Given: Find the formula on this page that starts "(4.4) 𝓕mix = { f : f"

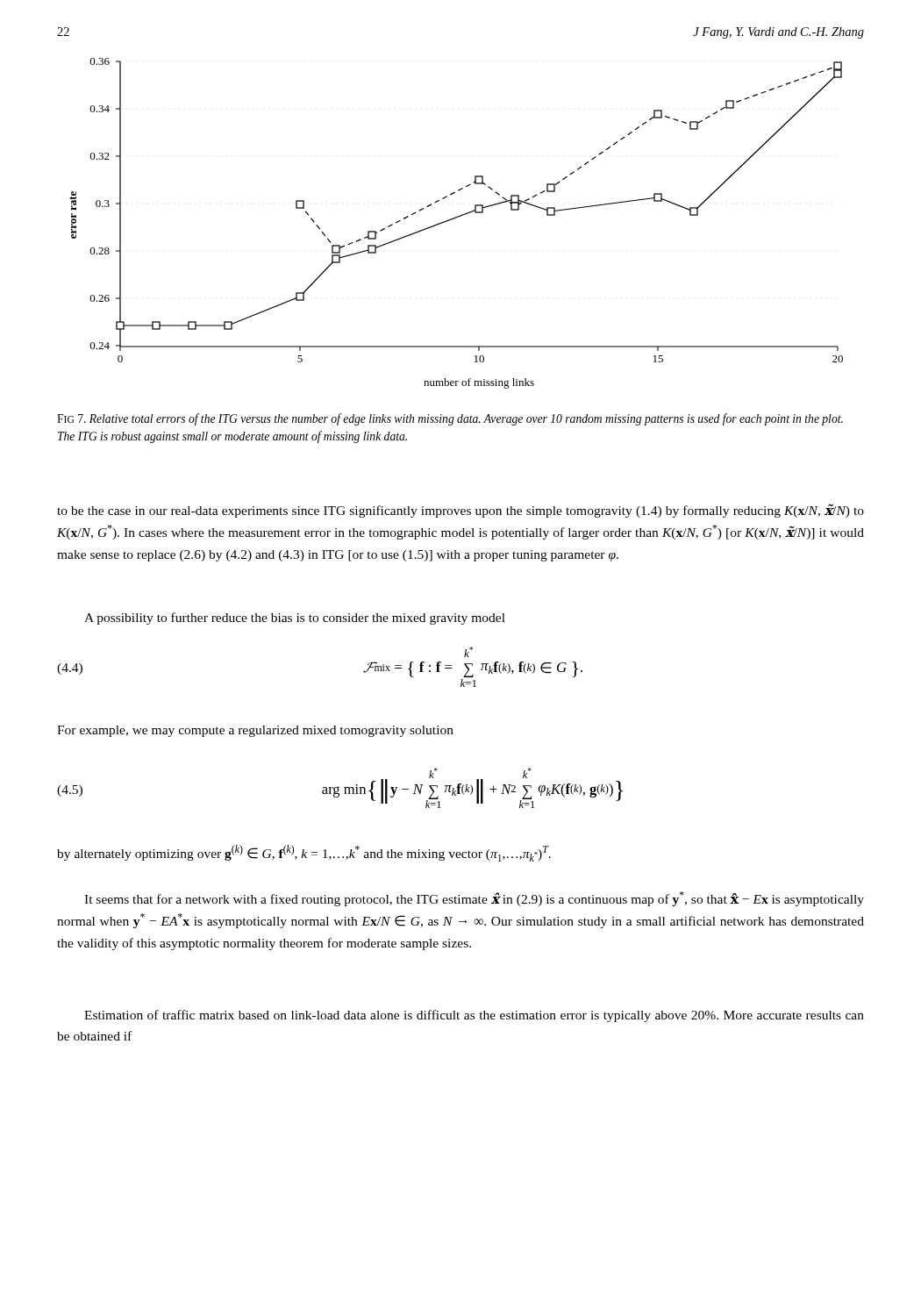Looking at the screenshot, I should pyautogui.click(x=468, y=652).
